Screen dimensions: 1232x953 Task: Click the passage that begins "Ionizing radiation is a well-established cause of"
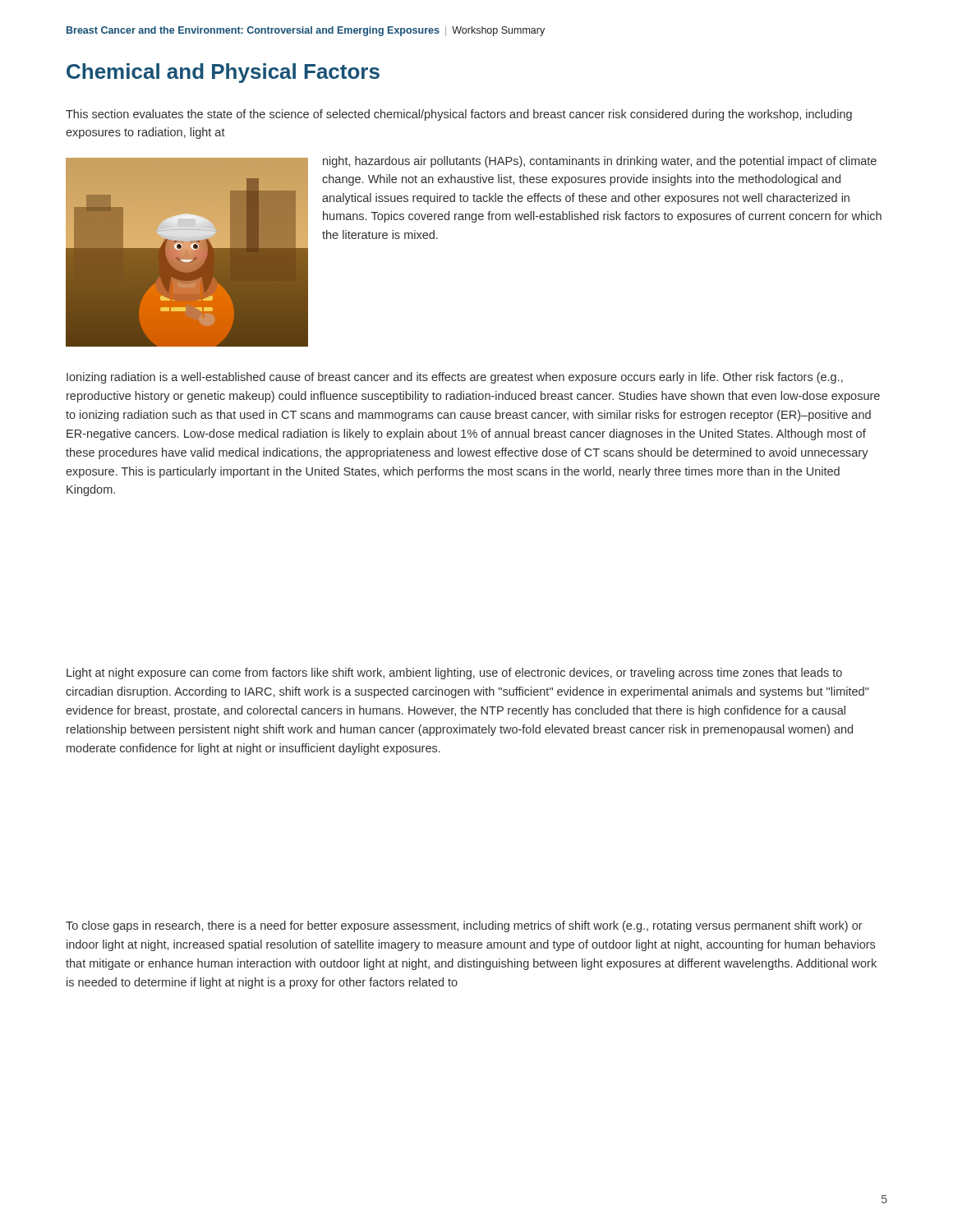click(473, 433)
